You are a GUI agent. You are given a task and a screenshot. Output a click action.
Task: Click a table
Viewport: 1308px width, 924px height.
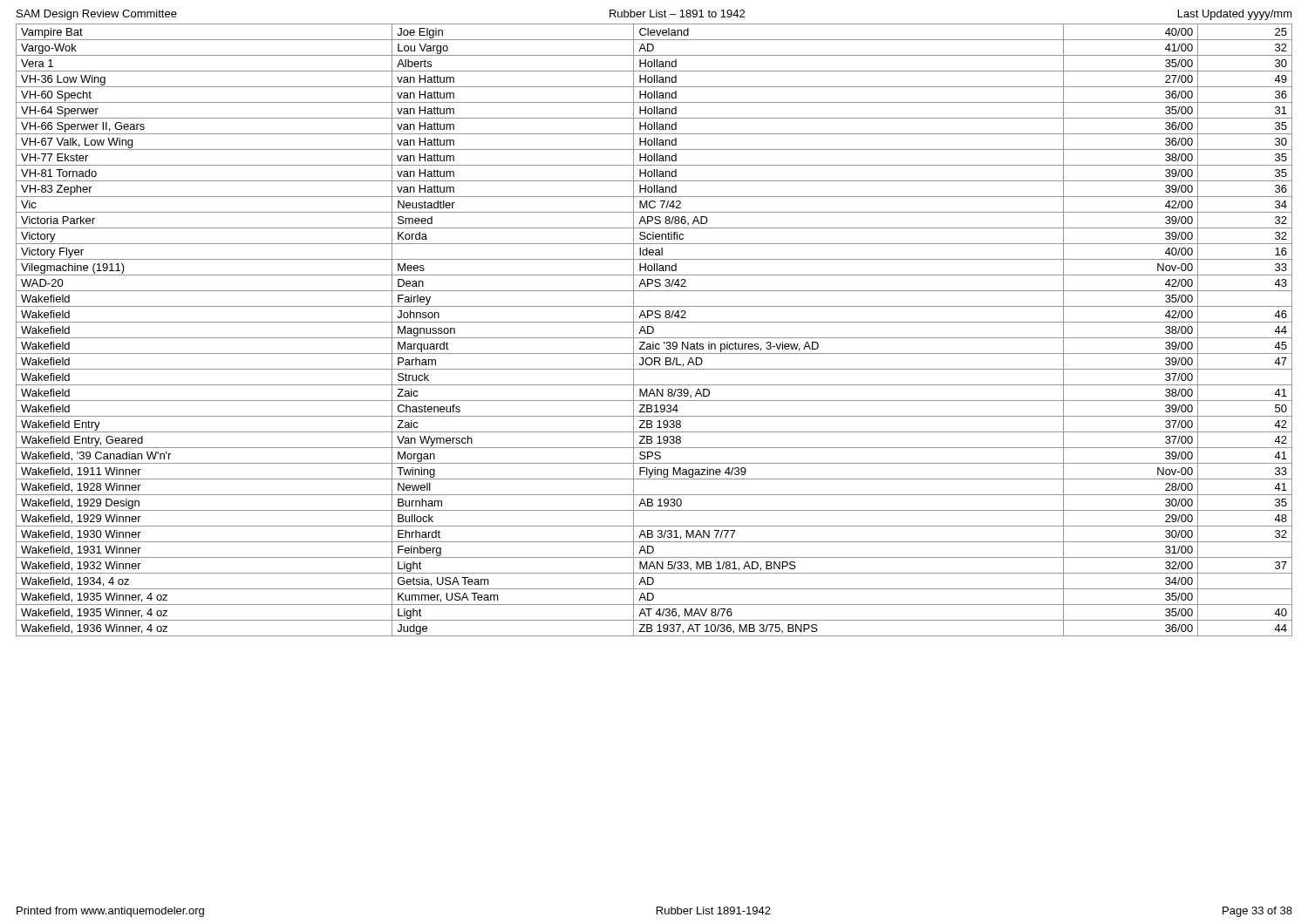tap(654, 330)
